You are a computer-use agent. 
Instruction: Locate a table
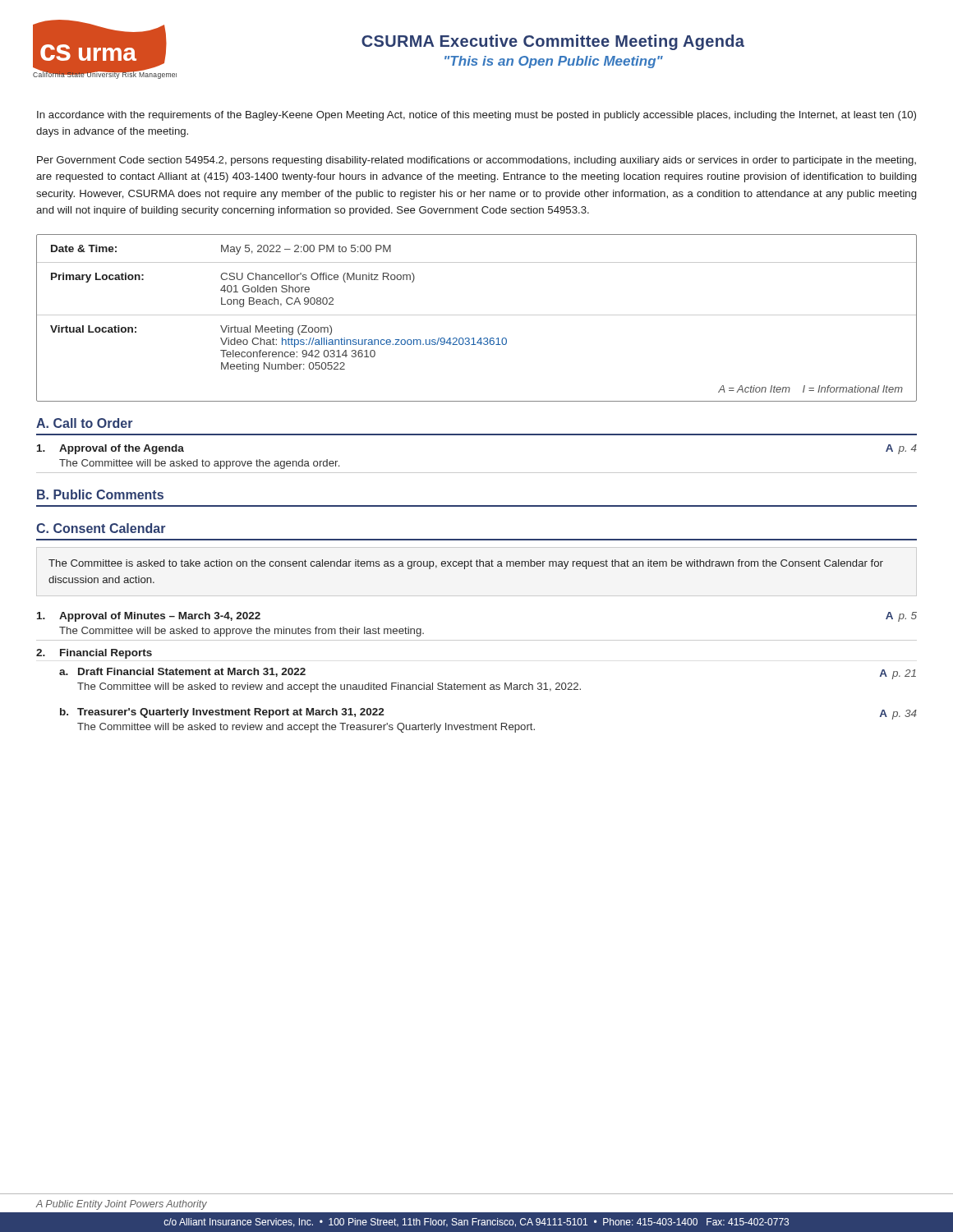tap(476, 318)
